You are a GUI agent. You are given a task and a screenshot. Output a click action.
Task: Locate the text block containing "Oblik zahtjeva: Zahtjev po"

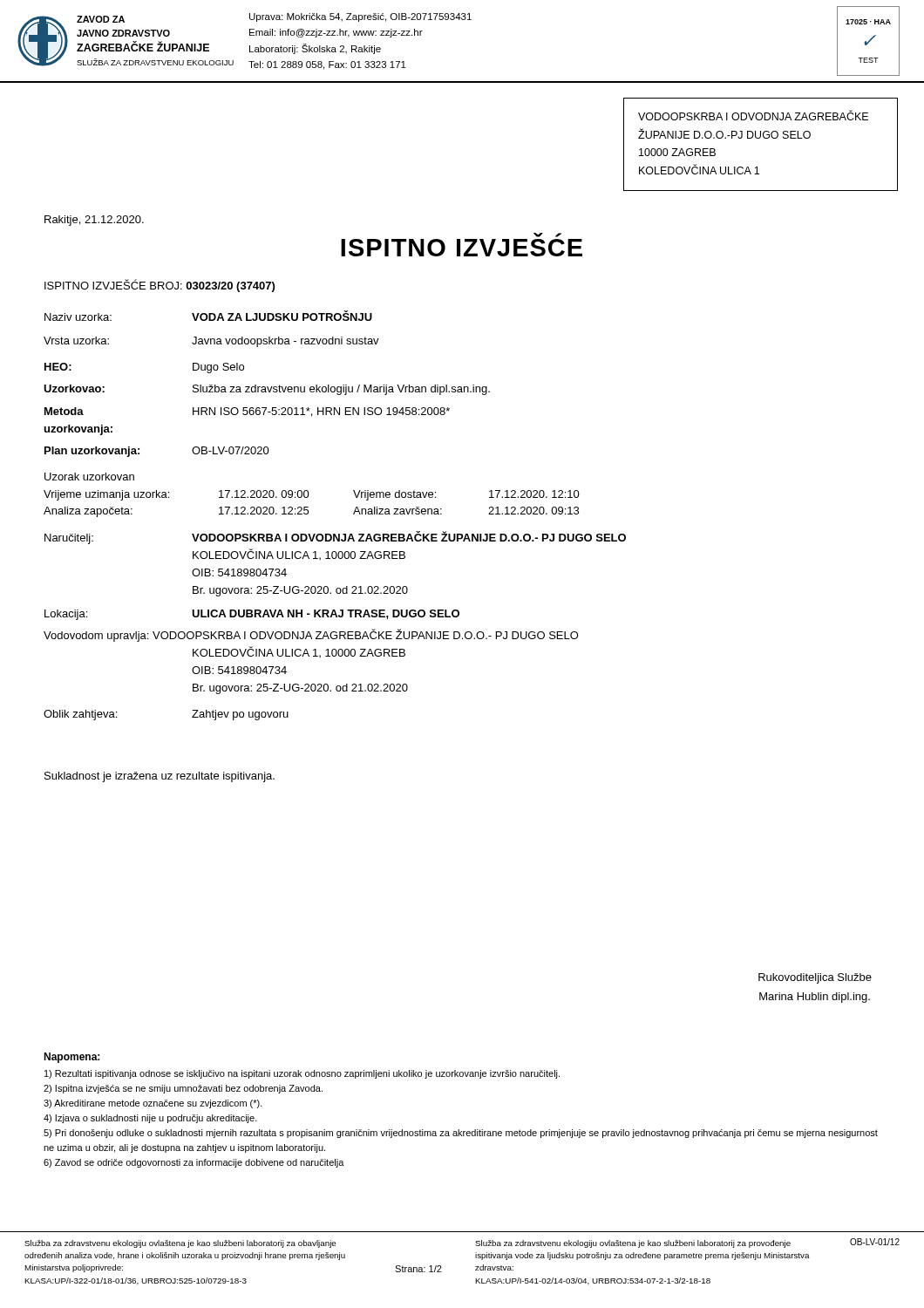point(79,715)
